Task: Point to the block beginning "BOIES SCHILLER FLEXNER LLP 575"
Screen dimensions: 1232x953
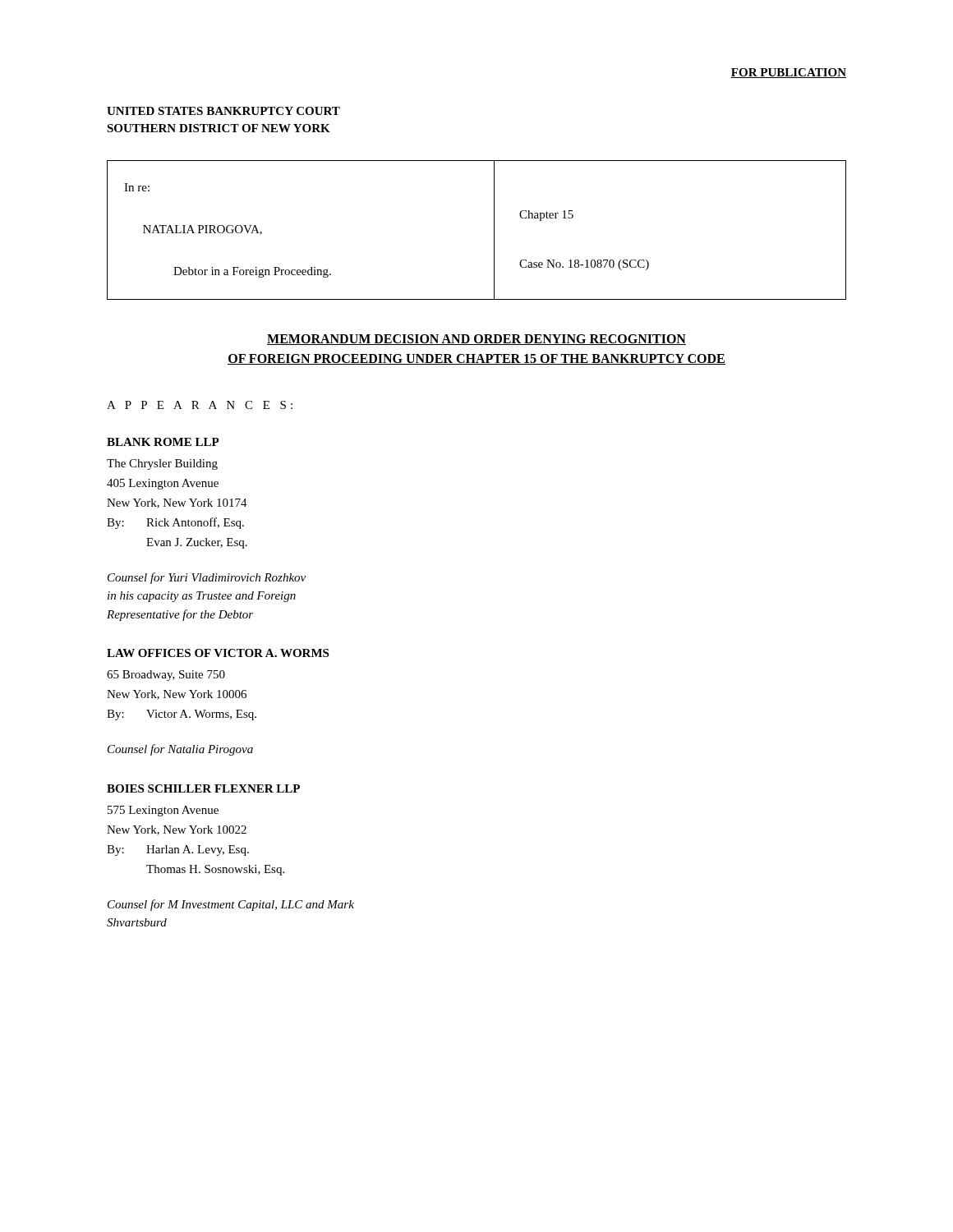Action: click(x=203, y=788)
